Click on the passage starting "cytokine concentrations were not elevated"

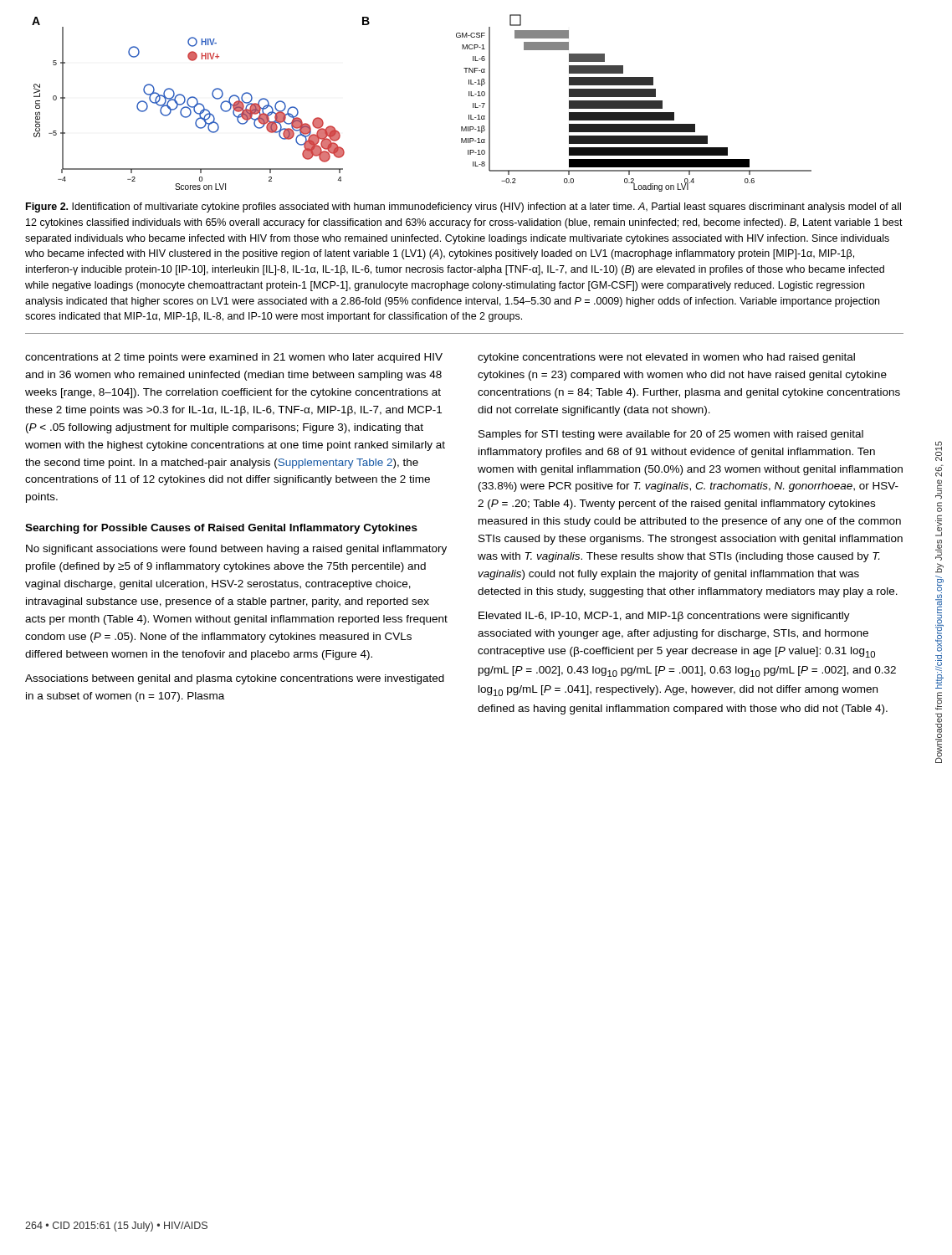pyautogui.click(x=691, y=533)
